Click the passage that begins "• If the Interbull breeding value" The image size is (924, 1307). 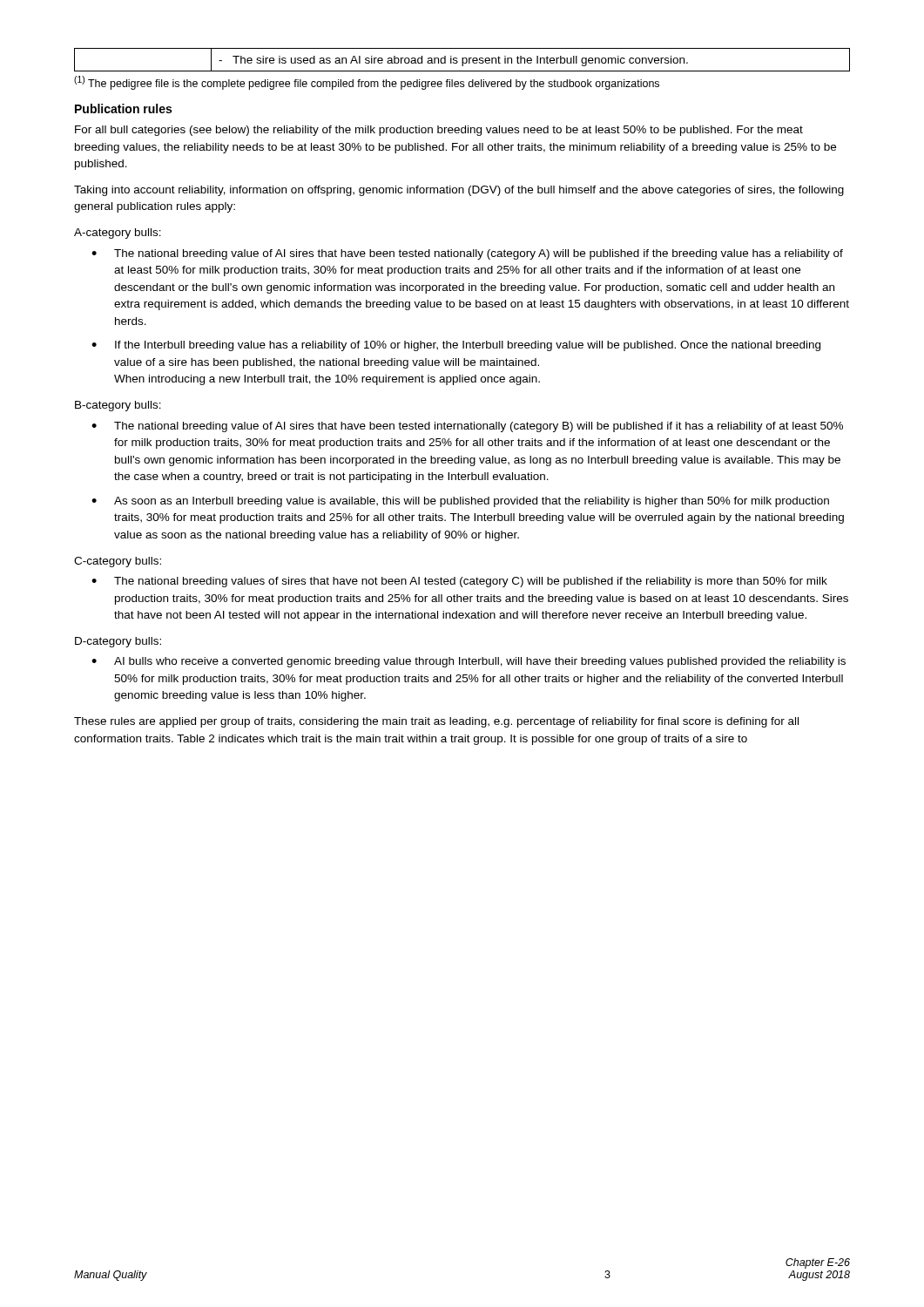point(471,362)
